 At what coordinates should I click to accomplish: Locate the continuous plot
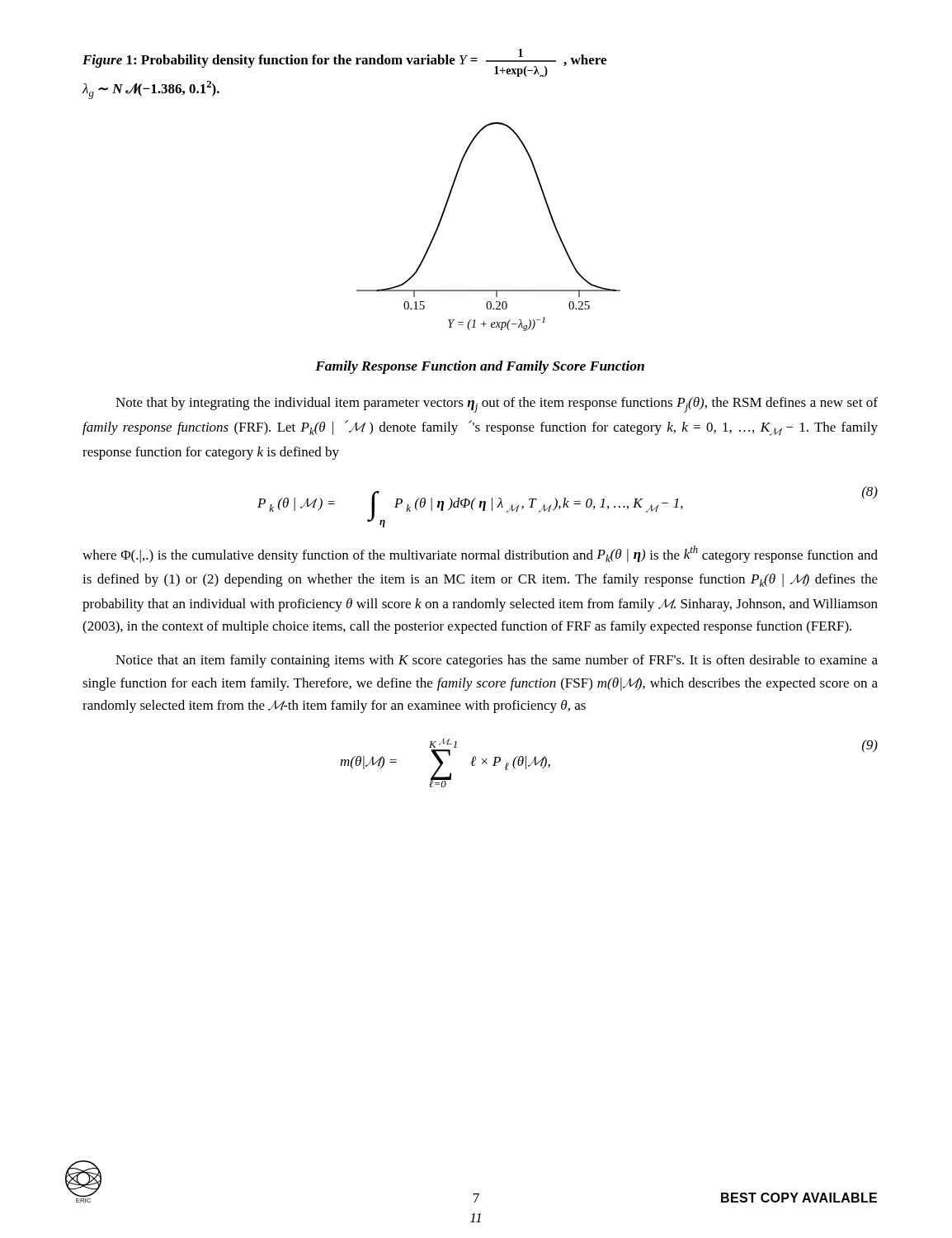tap(480, 224)
